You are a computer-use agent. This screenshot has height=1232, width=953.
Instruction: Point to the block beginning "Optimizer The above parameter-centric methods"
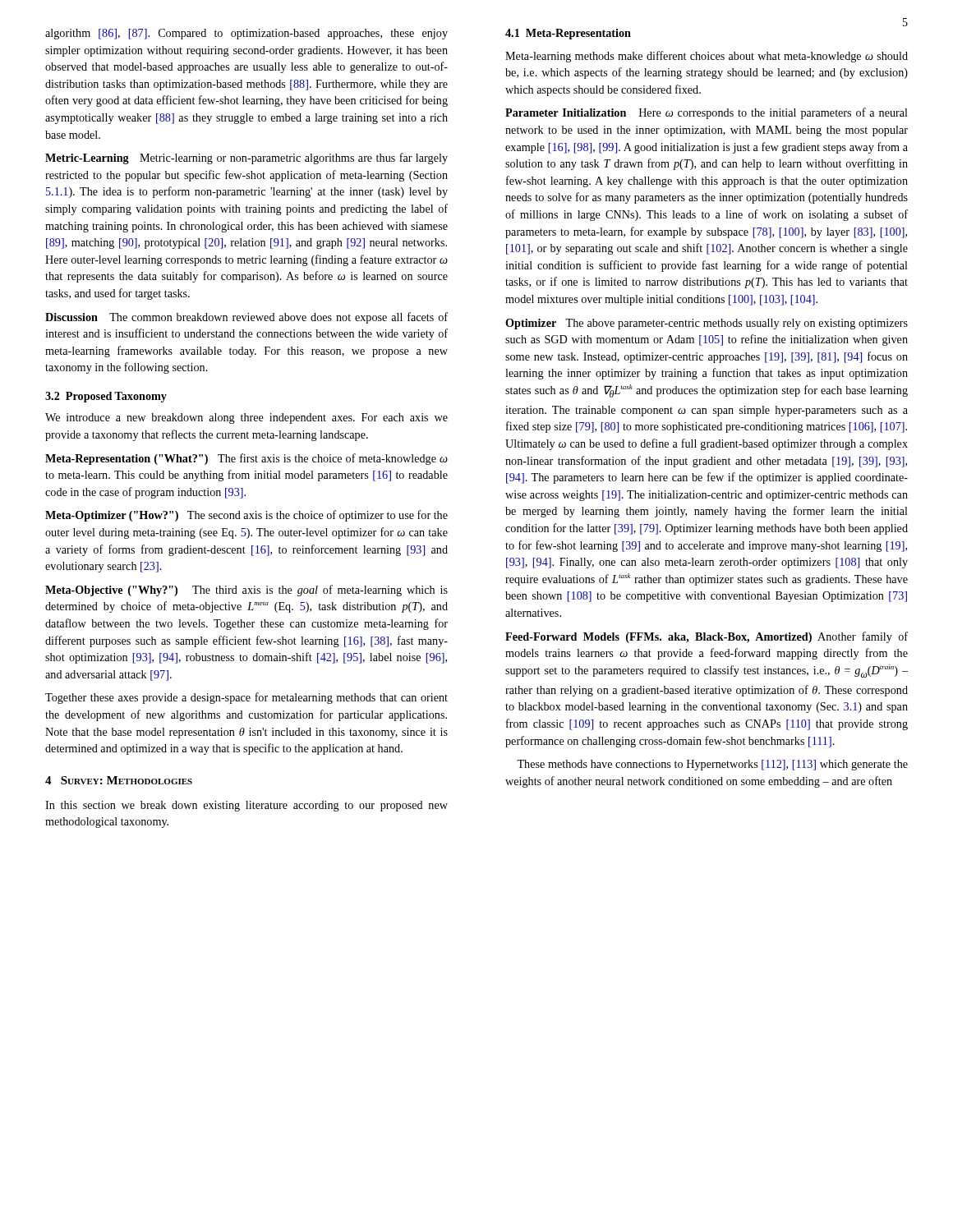point(707,468)
